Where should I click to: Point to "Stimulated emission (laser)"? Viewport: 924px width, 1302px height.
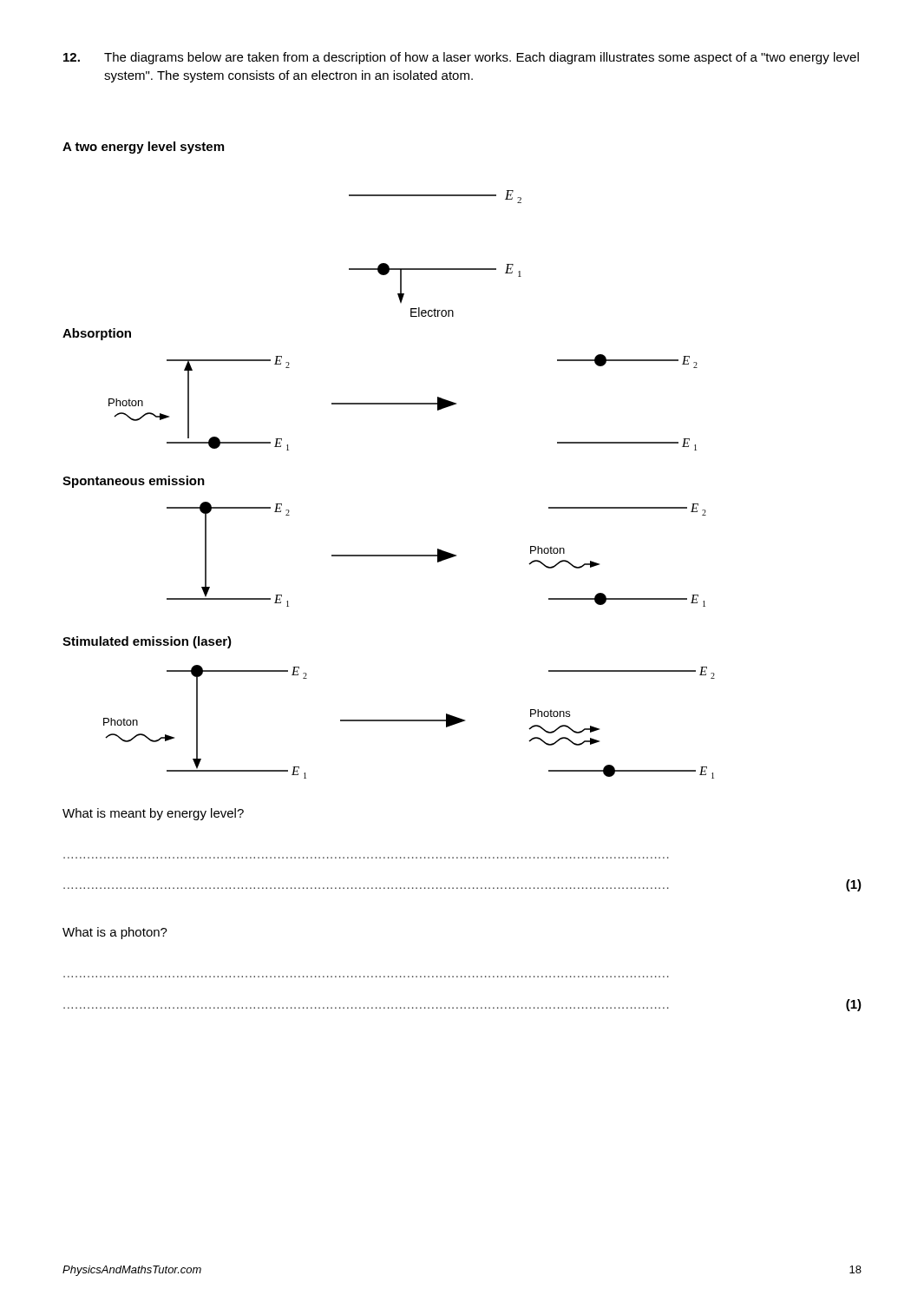coord(147,641)
